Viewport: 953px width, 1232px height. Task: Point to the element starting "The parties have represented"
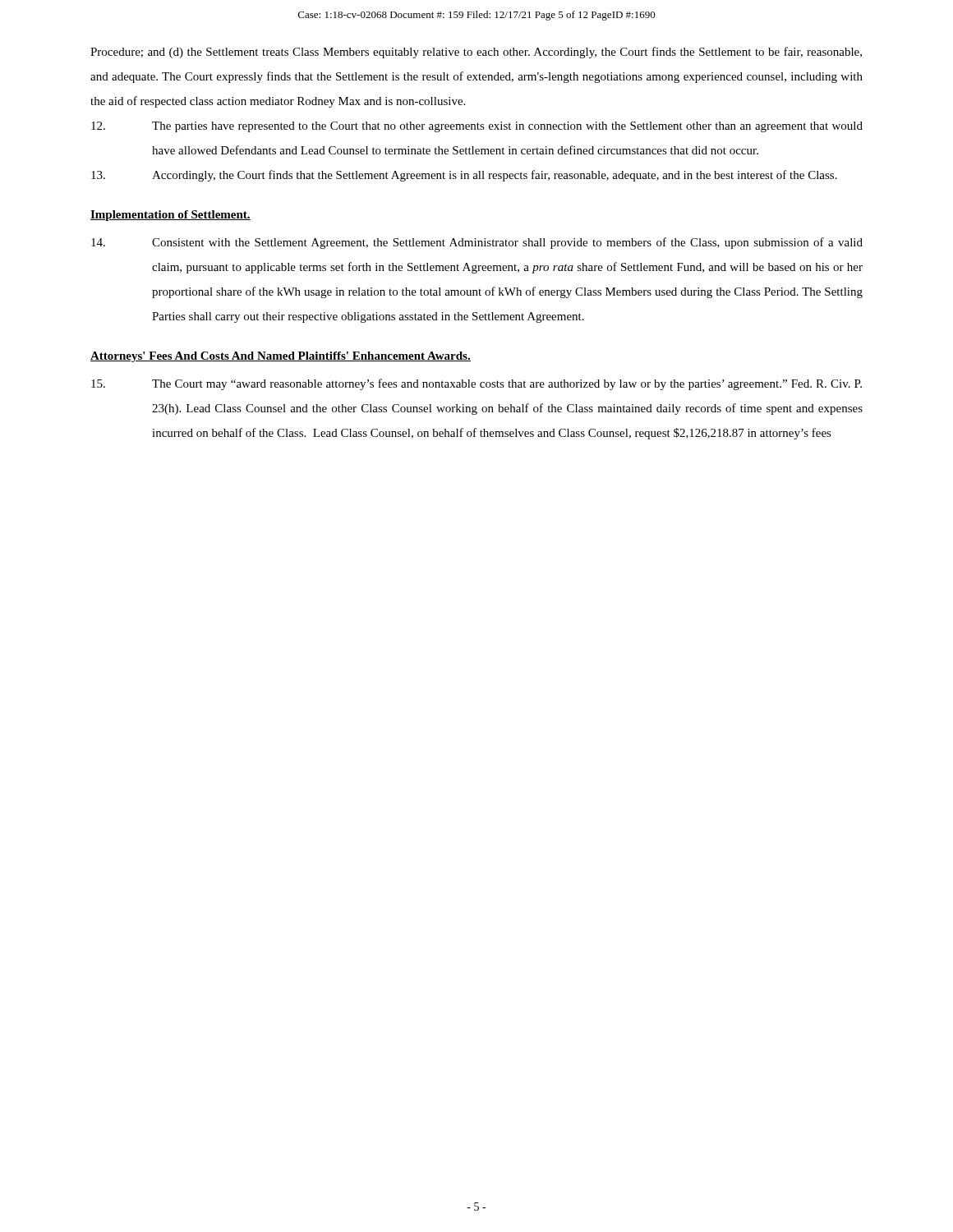476,138
